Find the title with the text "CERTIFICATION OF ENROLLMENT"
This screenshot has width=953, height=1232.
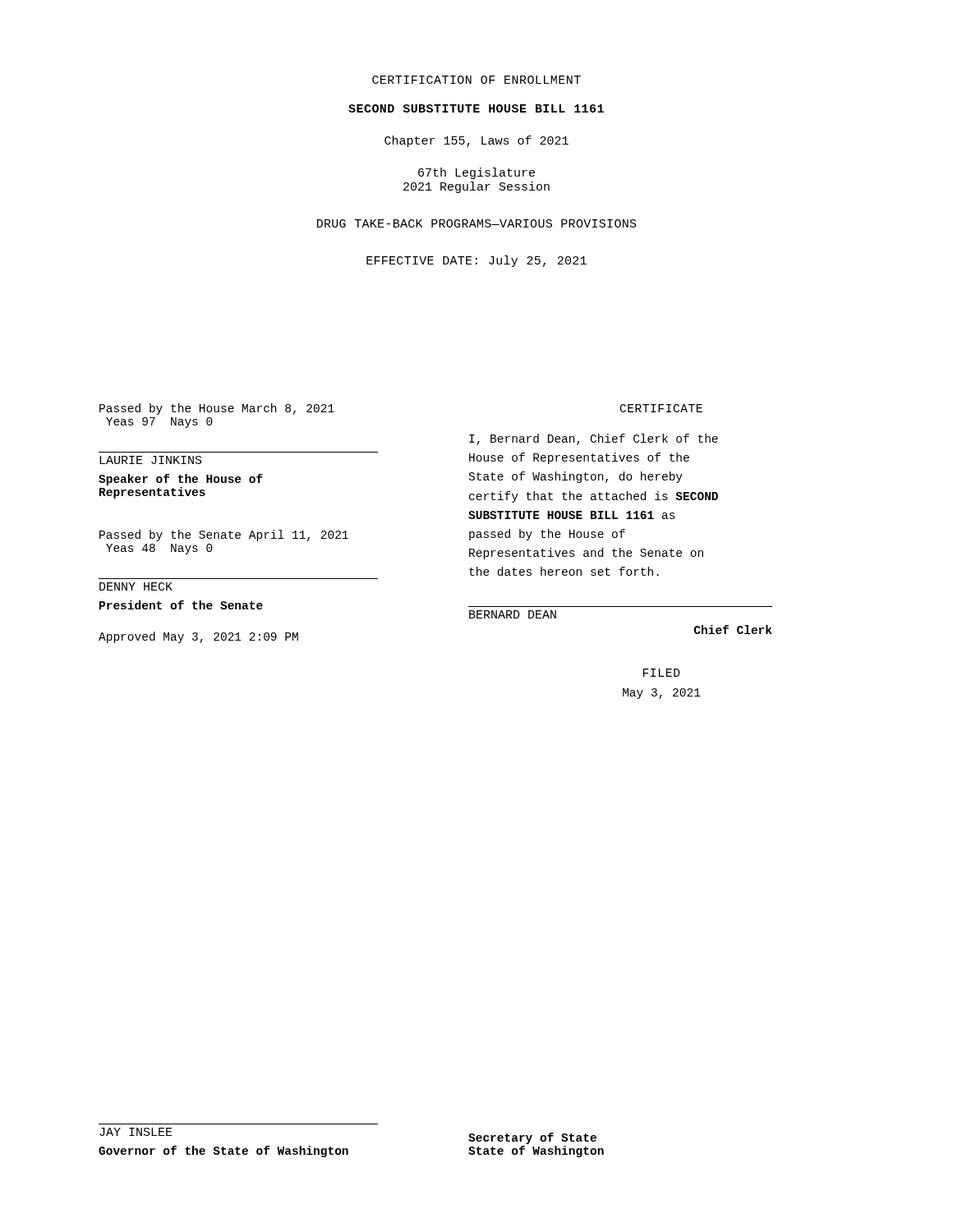[x=476, y=81]
